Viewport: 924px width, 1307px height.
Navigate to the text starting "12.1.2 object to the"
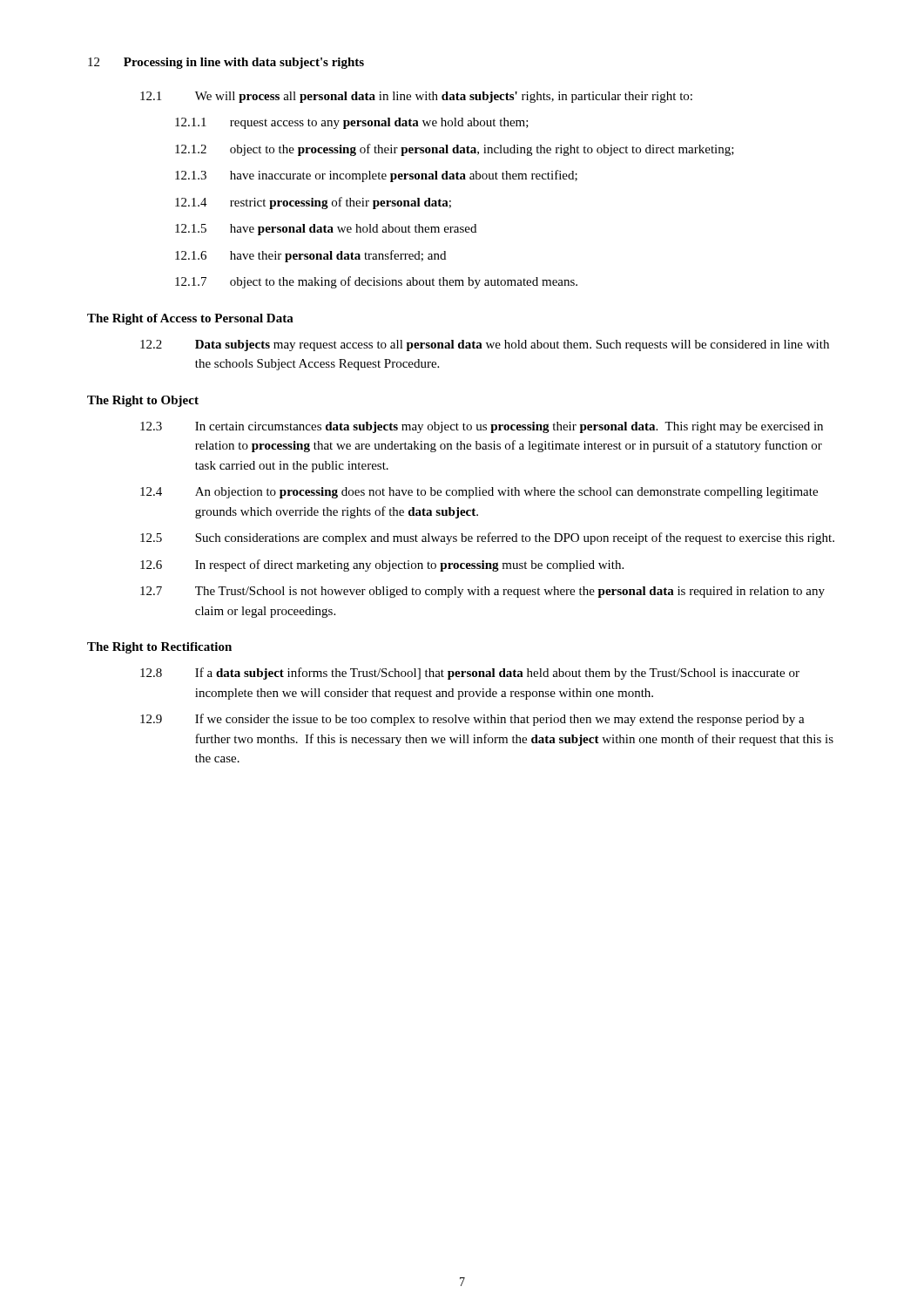[505, 149]
